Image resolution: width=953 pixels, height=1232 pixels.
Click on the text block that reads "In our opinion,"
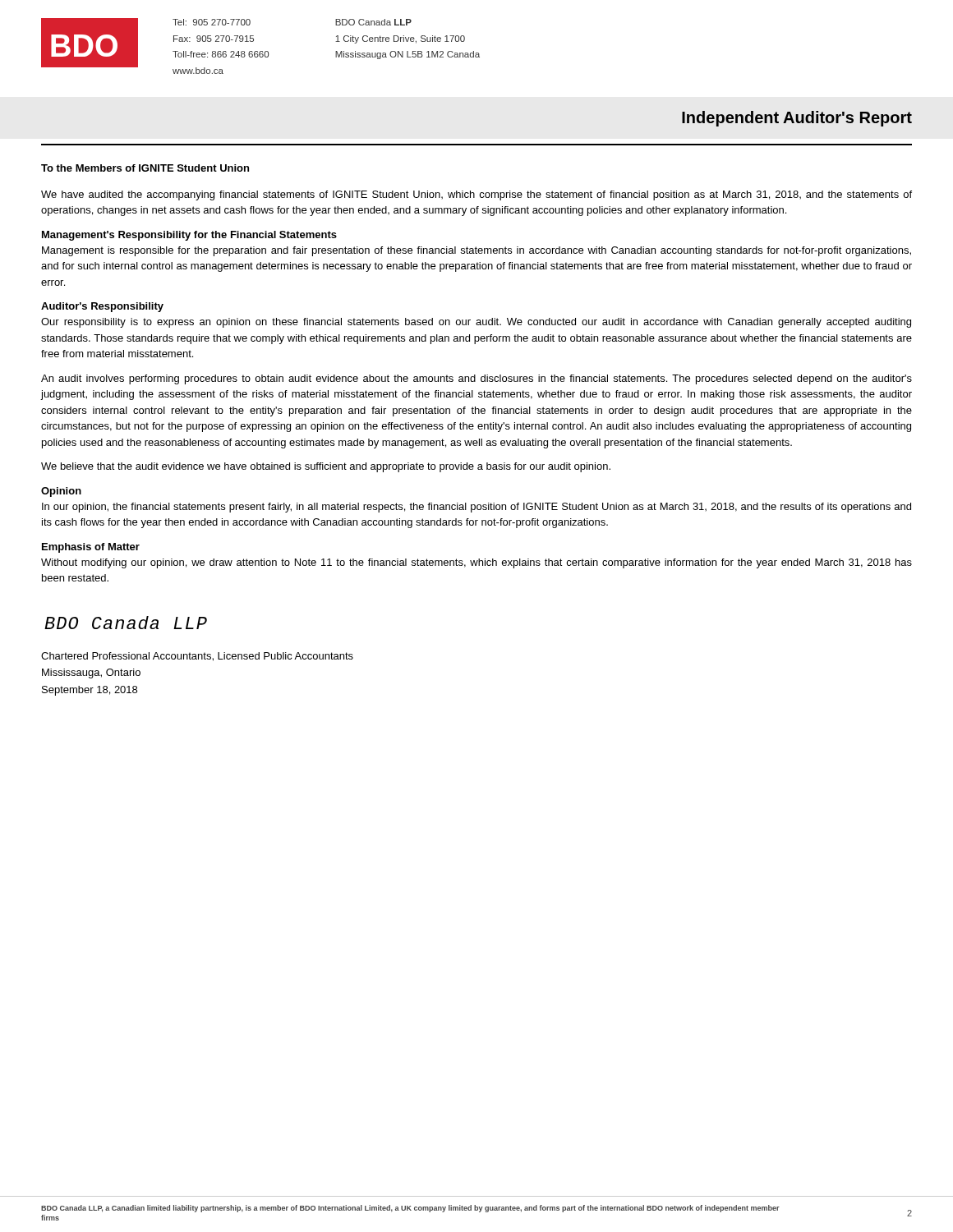click(x=476, y=514)
